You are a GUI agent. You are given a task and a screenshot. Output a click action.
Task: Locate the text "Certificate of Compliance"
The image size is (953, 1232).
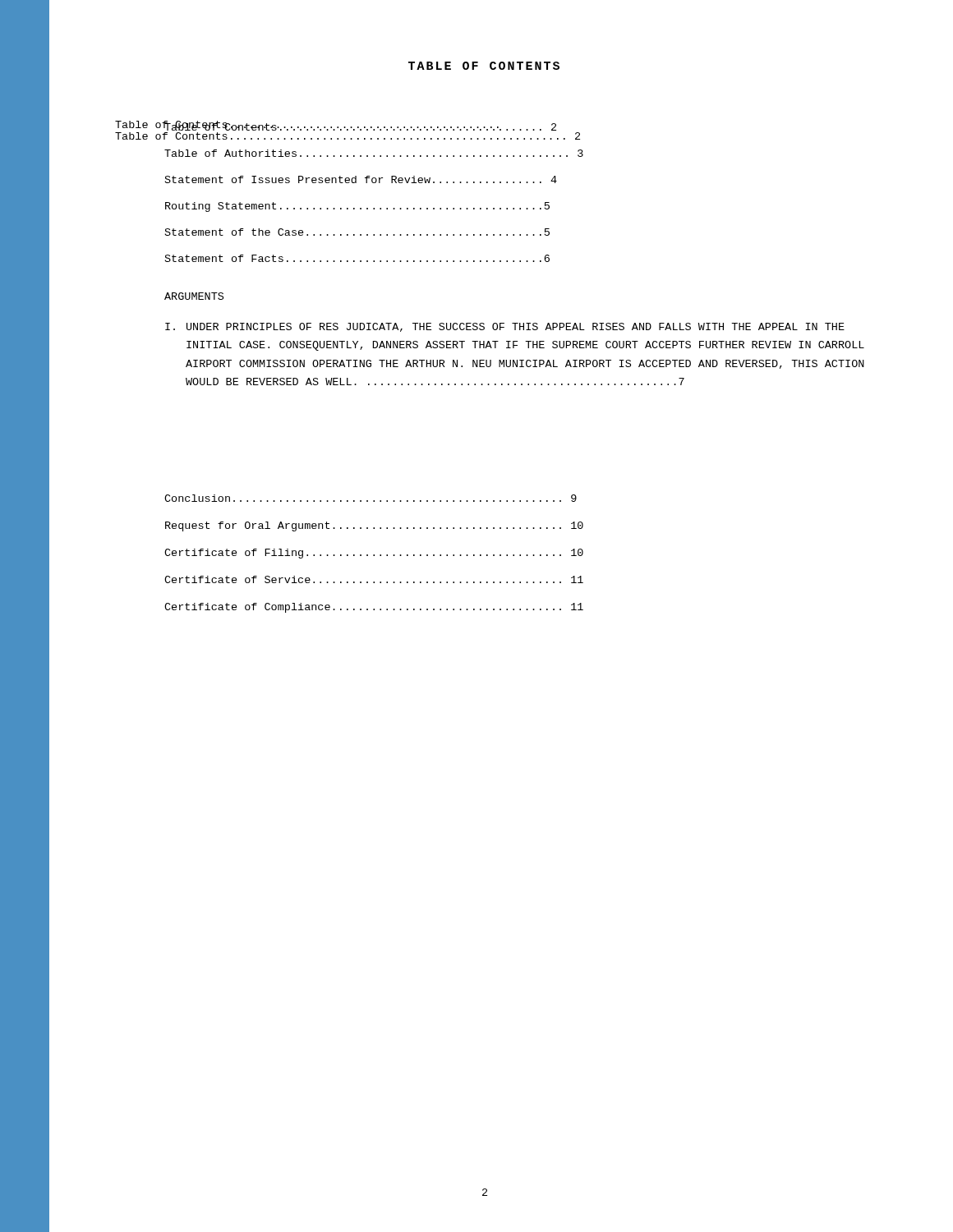pyautogui.click(x=374, y=607)
